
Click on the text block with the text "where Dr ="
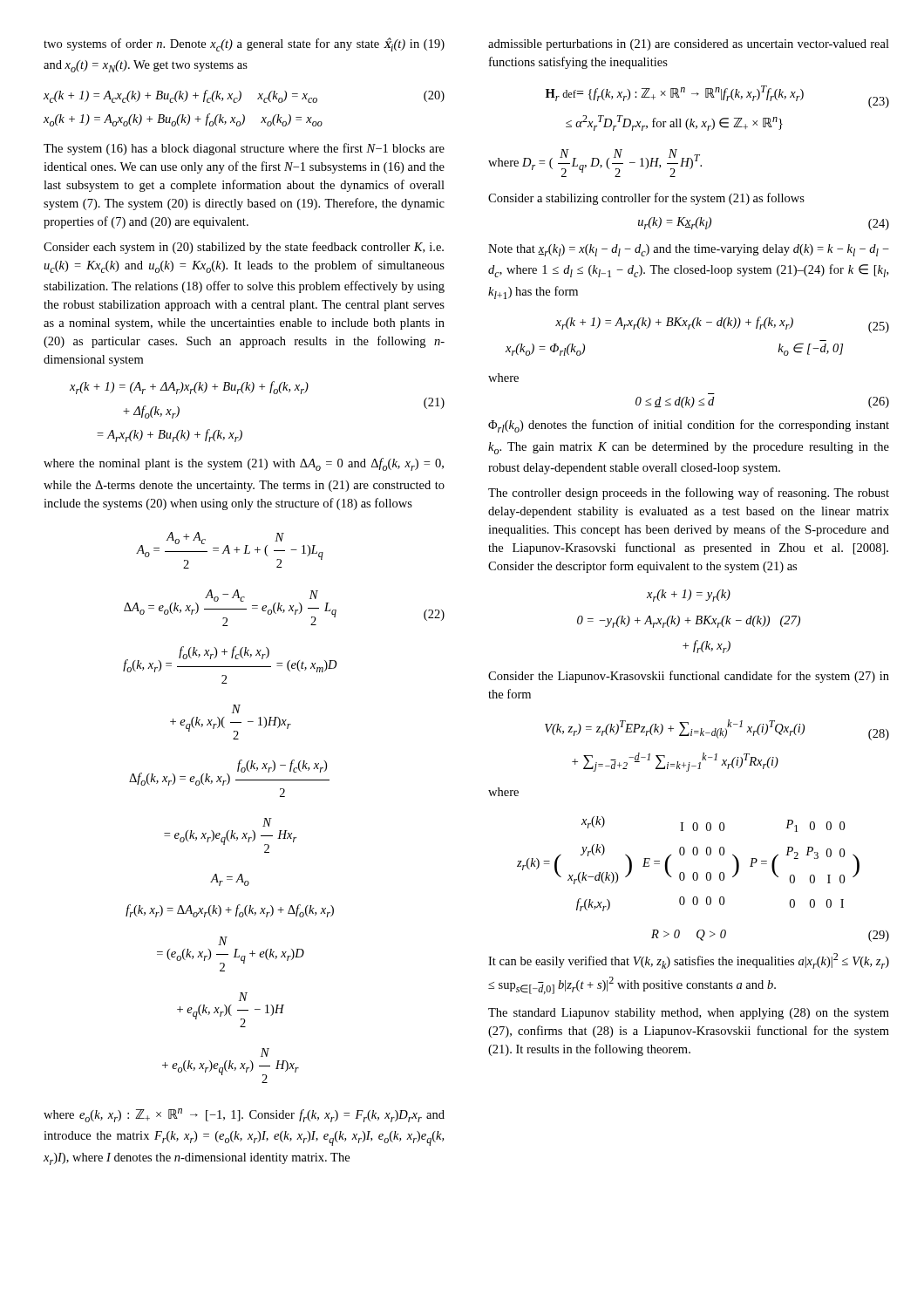(689, 163)
